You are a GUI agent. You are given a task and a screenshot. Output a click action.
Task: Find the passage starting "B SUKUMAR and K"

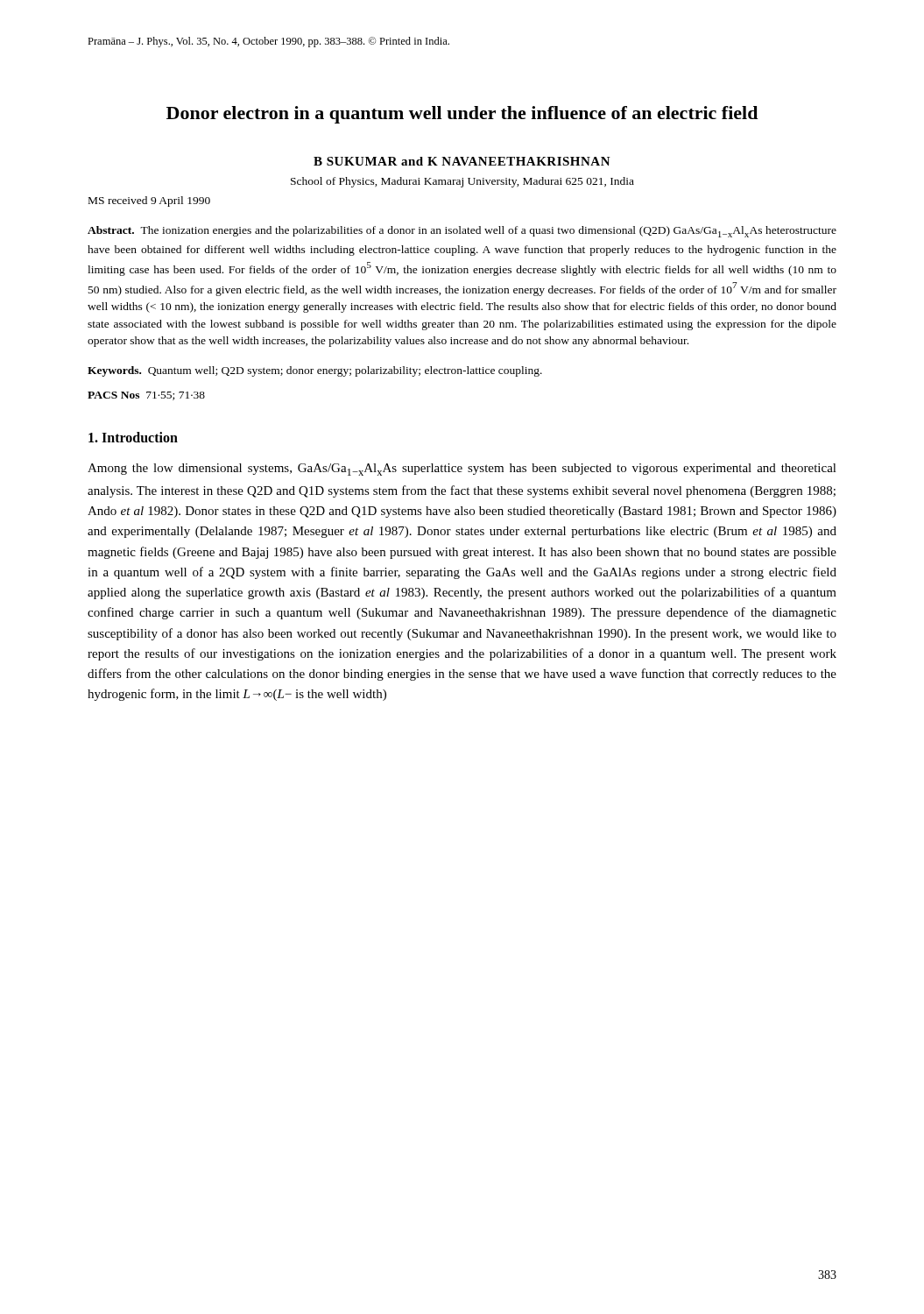(x=462, y=161)
